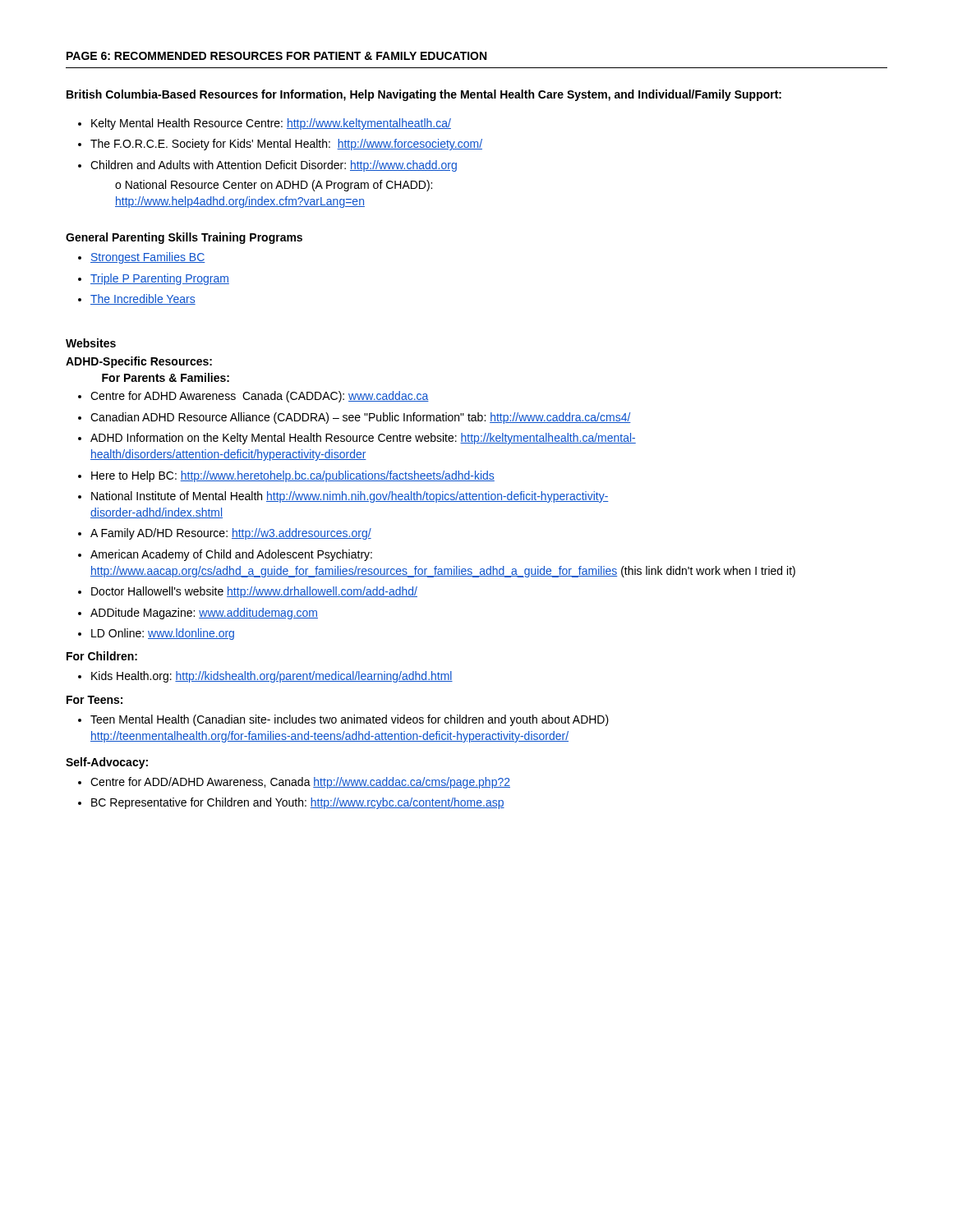Find the block on this page that starts "Kelty Mental Health Resource Centre: http://www.keltymentalheatlh.ca/"
The height and width of the screenshot is (1232, 953).
(x=265, y=124)
